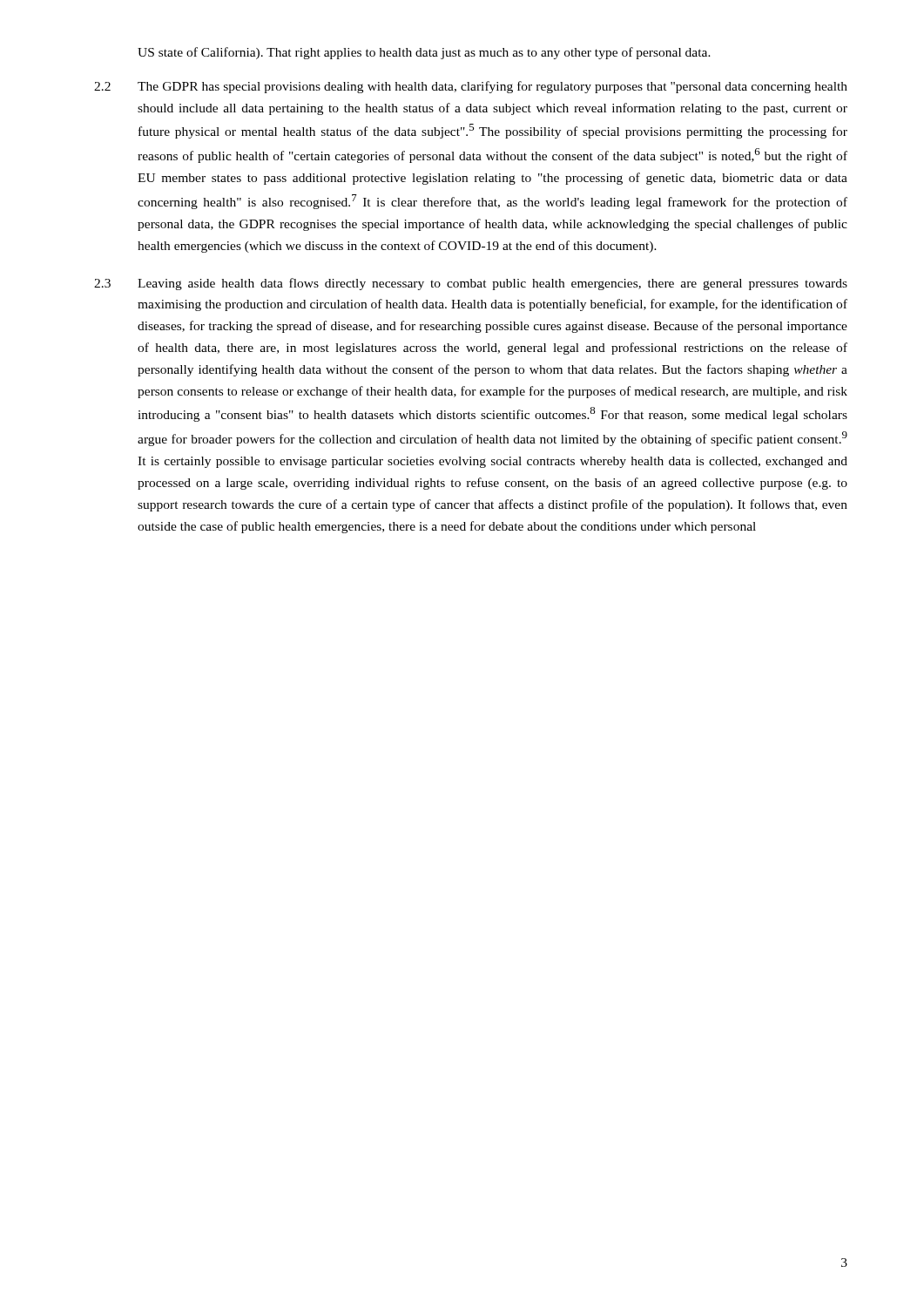Select the list item that reads "2.2 The GDPR"

click(471, 166)
